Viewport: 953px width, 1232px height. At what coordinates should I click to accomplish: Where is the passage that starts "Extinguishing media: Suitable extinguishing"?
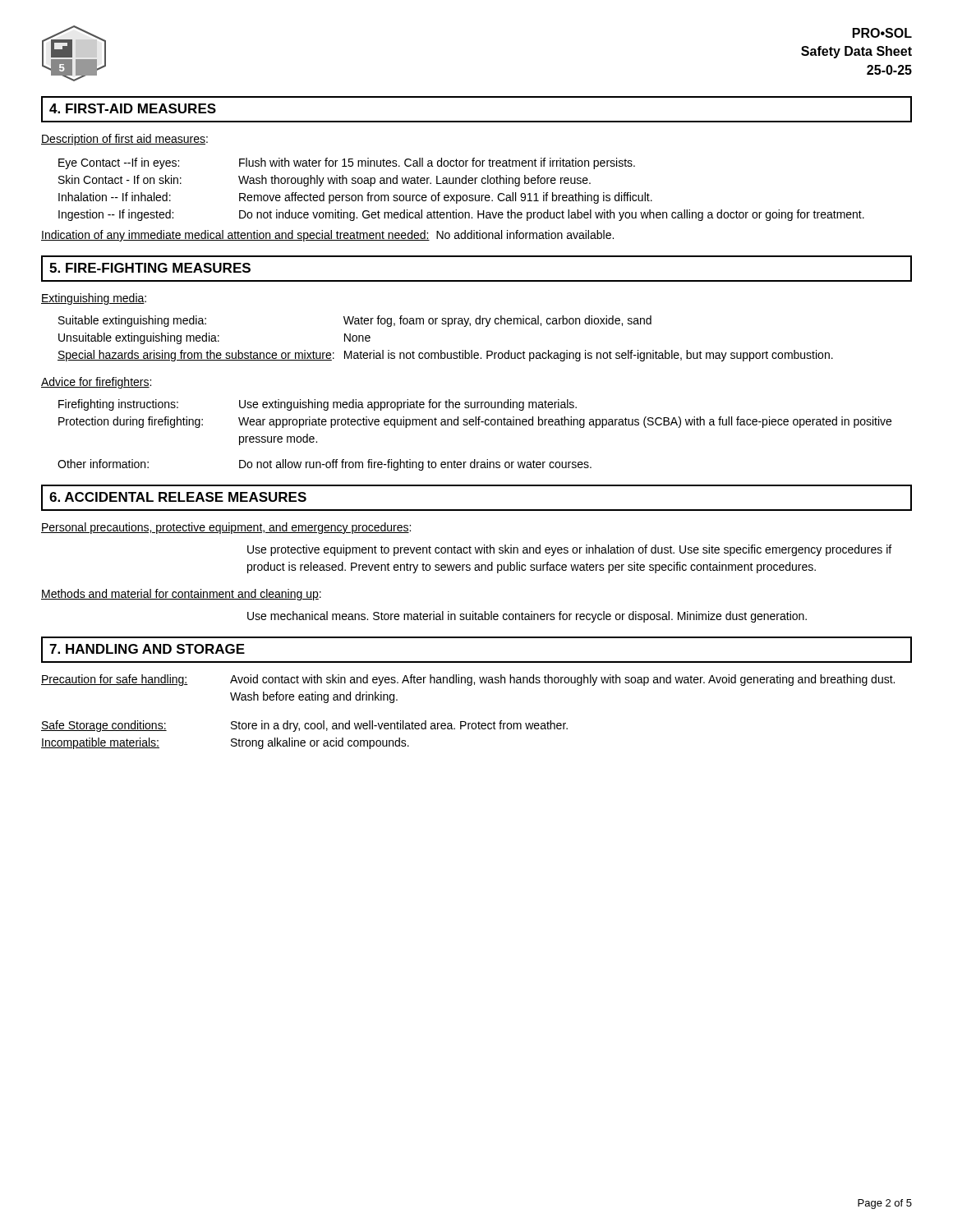coord(476,328)
